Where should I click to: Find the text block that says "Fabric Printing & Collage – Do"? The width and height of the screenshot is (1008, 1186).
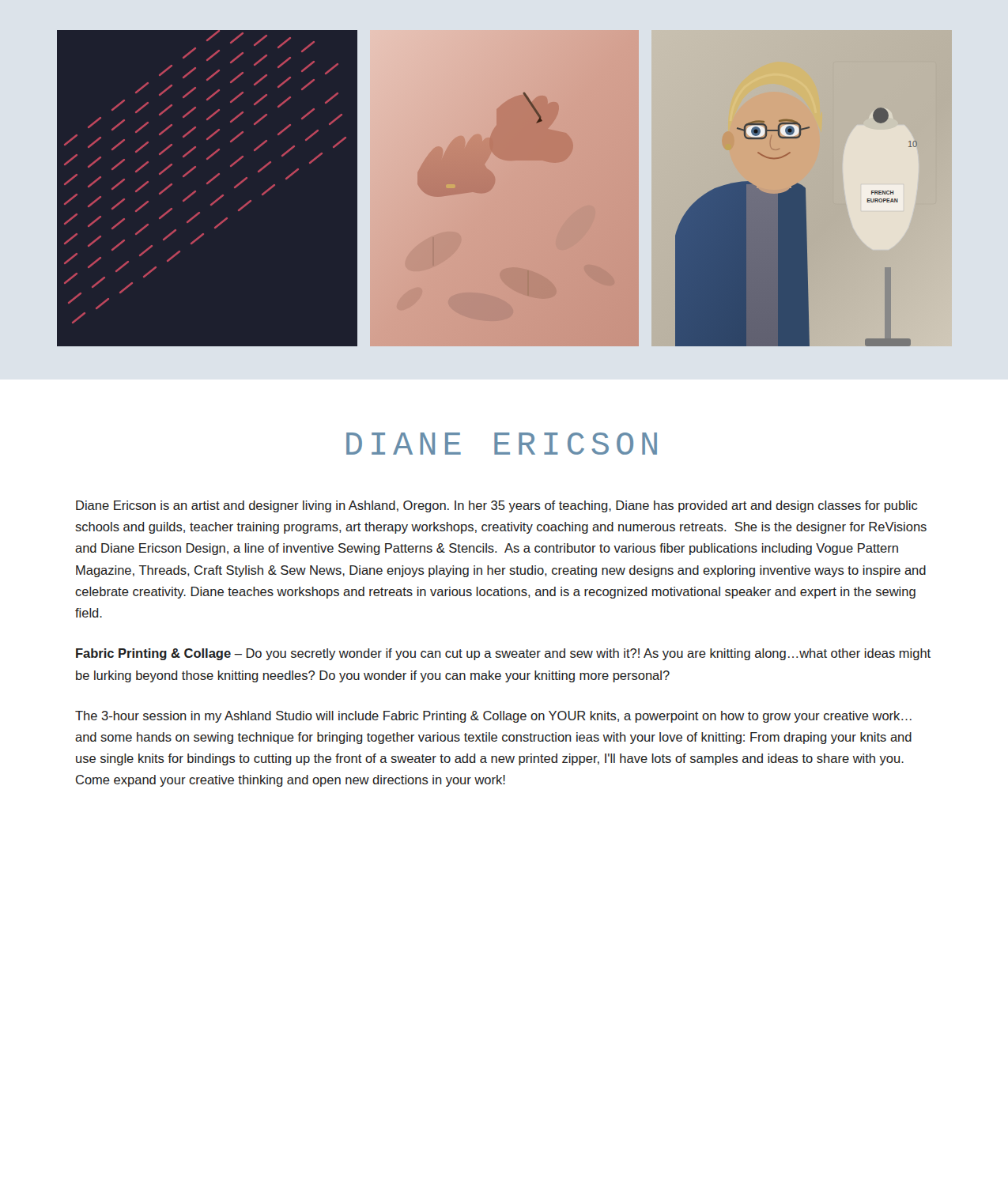pos(503,664)
